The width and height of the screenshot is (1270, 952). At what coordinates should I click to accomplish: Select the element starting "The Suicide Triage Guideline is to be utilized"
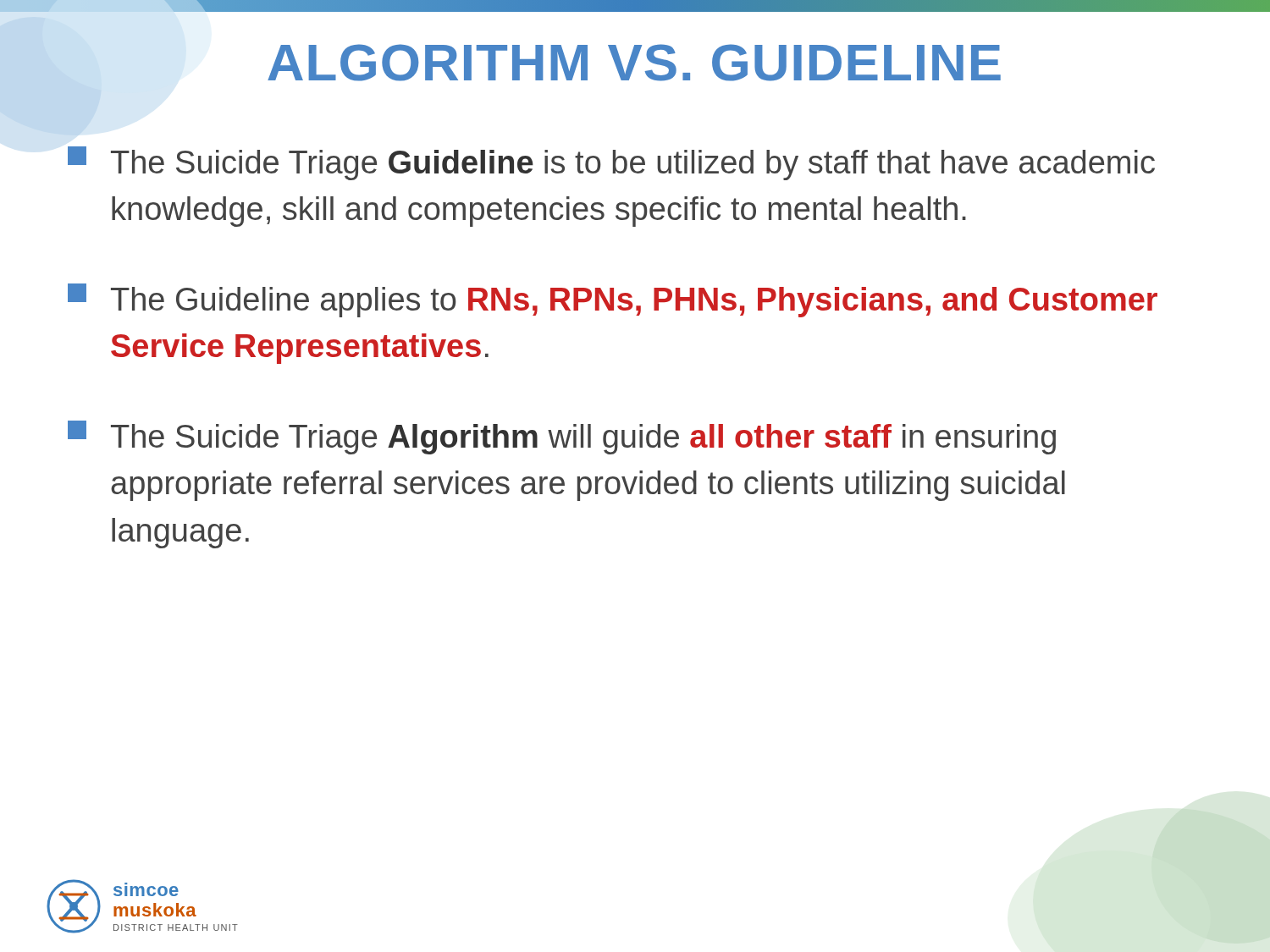pos(635,186)
